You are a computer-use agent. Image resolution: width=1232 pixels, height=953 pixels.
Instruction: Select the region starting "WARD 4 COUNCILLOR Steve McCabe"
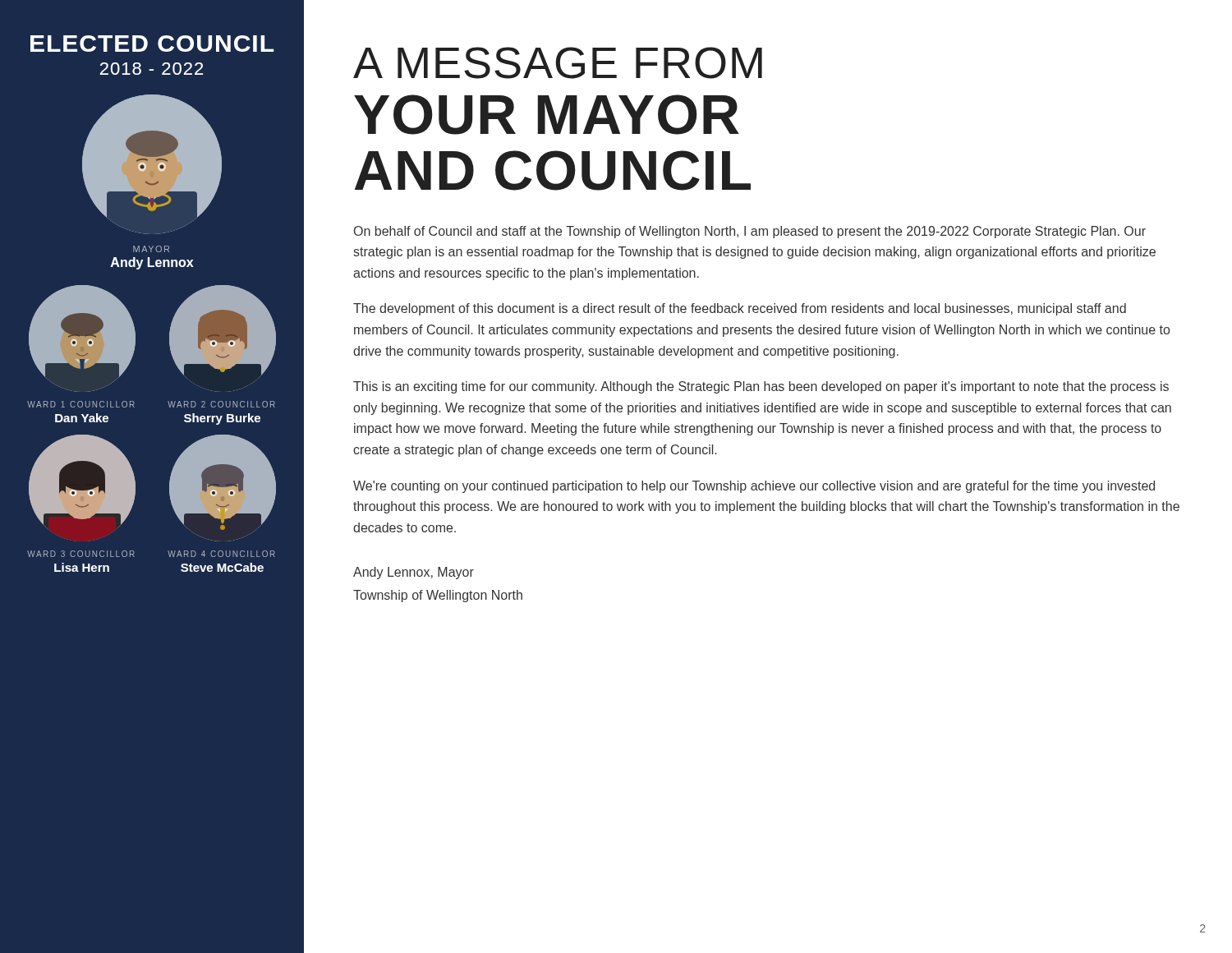[222, 562]
